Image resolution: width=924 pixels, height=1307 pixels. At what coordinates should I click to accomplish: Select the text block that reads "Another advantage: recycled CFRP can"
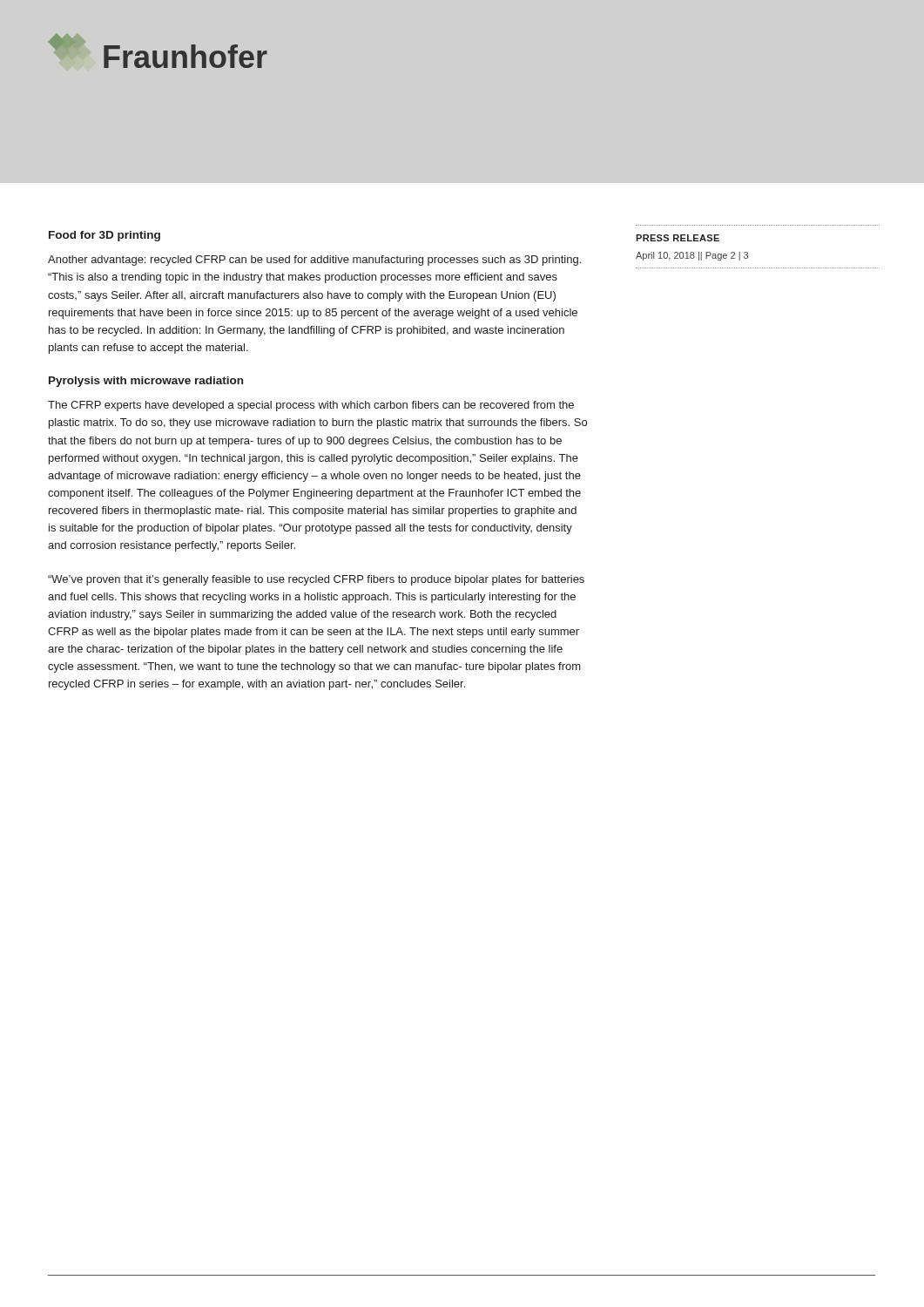315,303
